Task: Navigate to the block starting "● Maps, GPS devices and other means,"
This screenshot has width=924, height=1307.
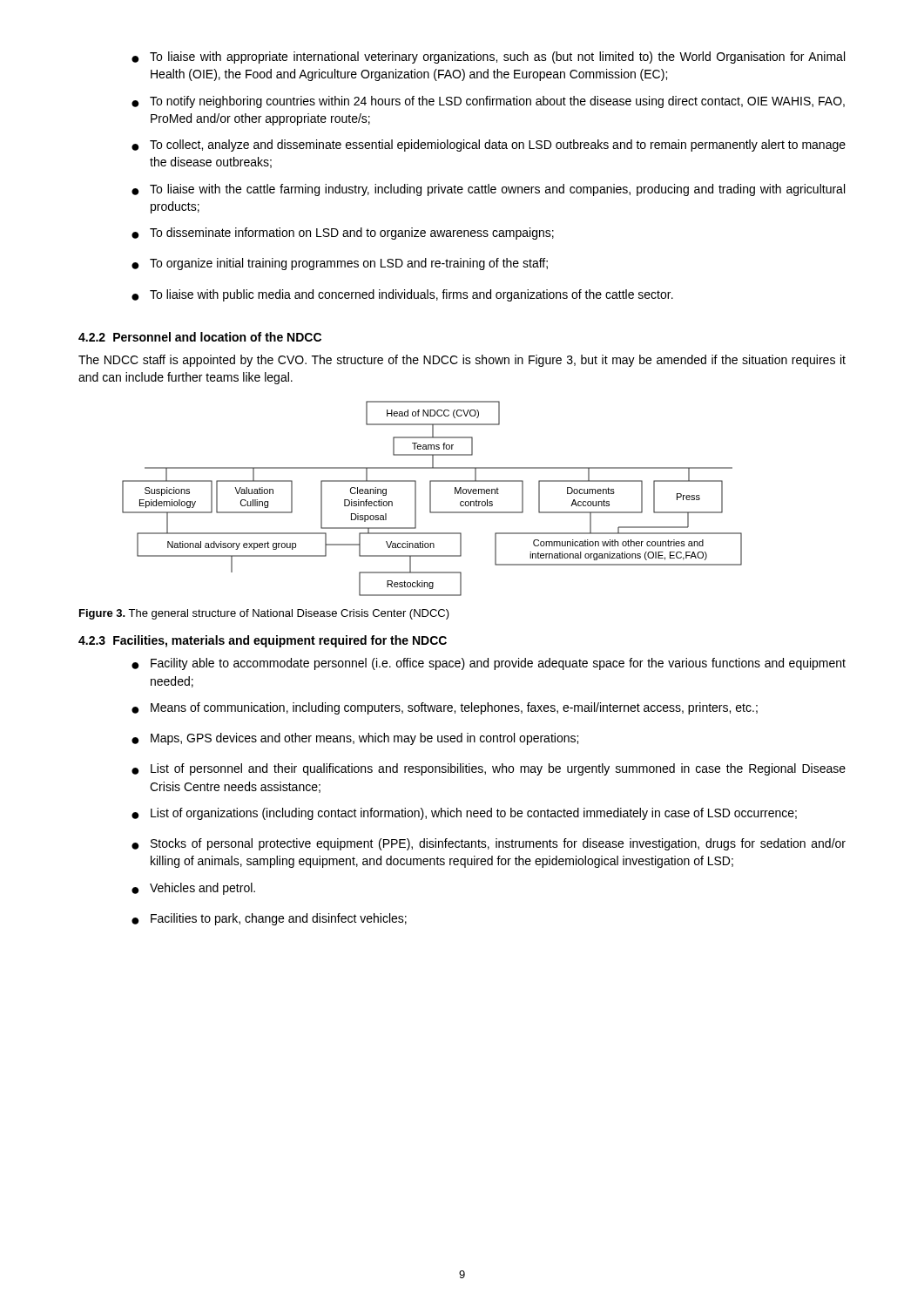Action: click(x=488, y=740)
